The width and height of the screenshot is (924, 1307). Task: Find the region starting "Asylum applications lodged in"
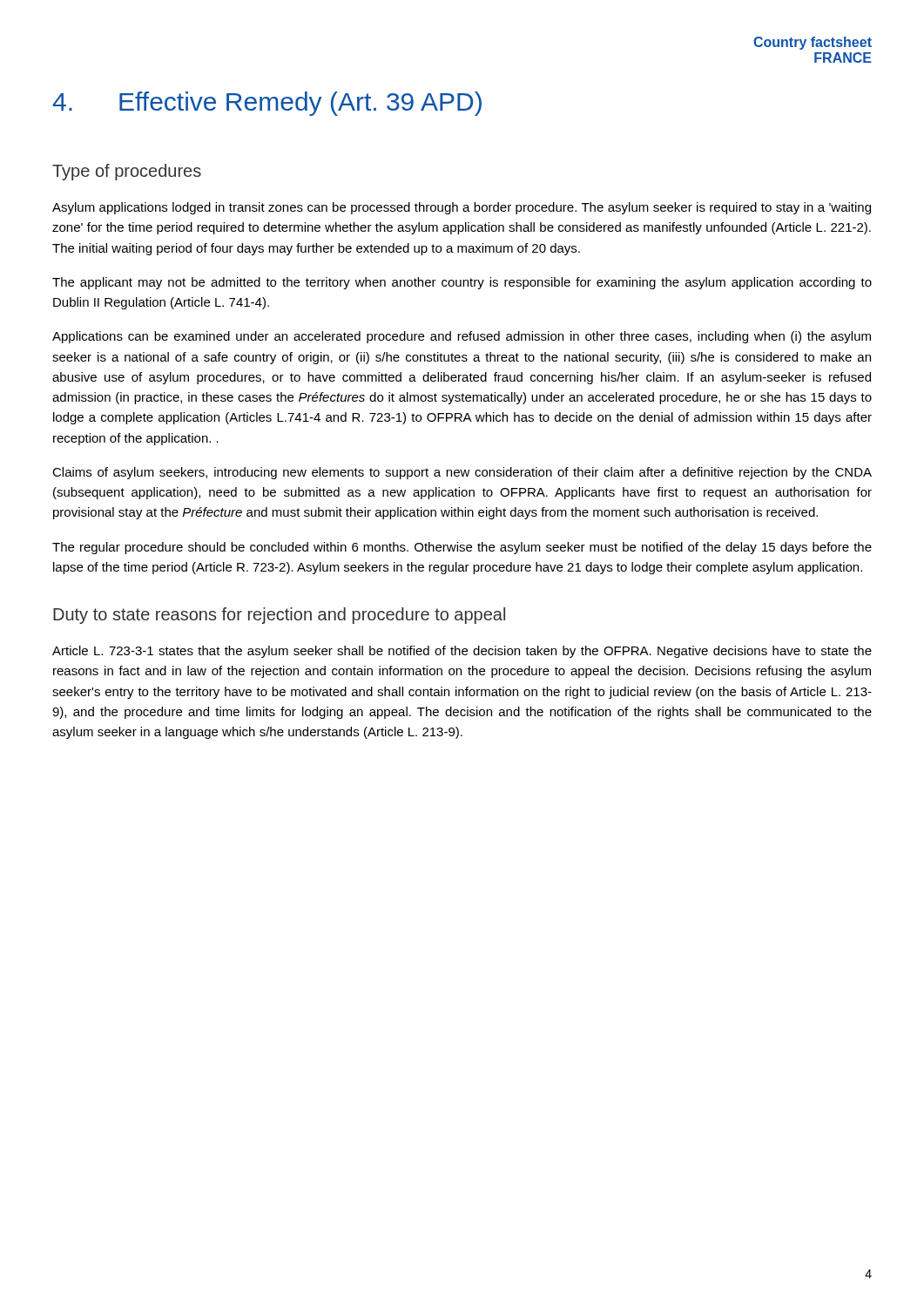pyautogui.click(x=462, y=227)
